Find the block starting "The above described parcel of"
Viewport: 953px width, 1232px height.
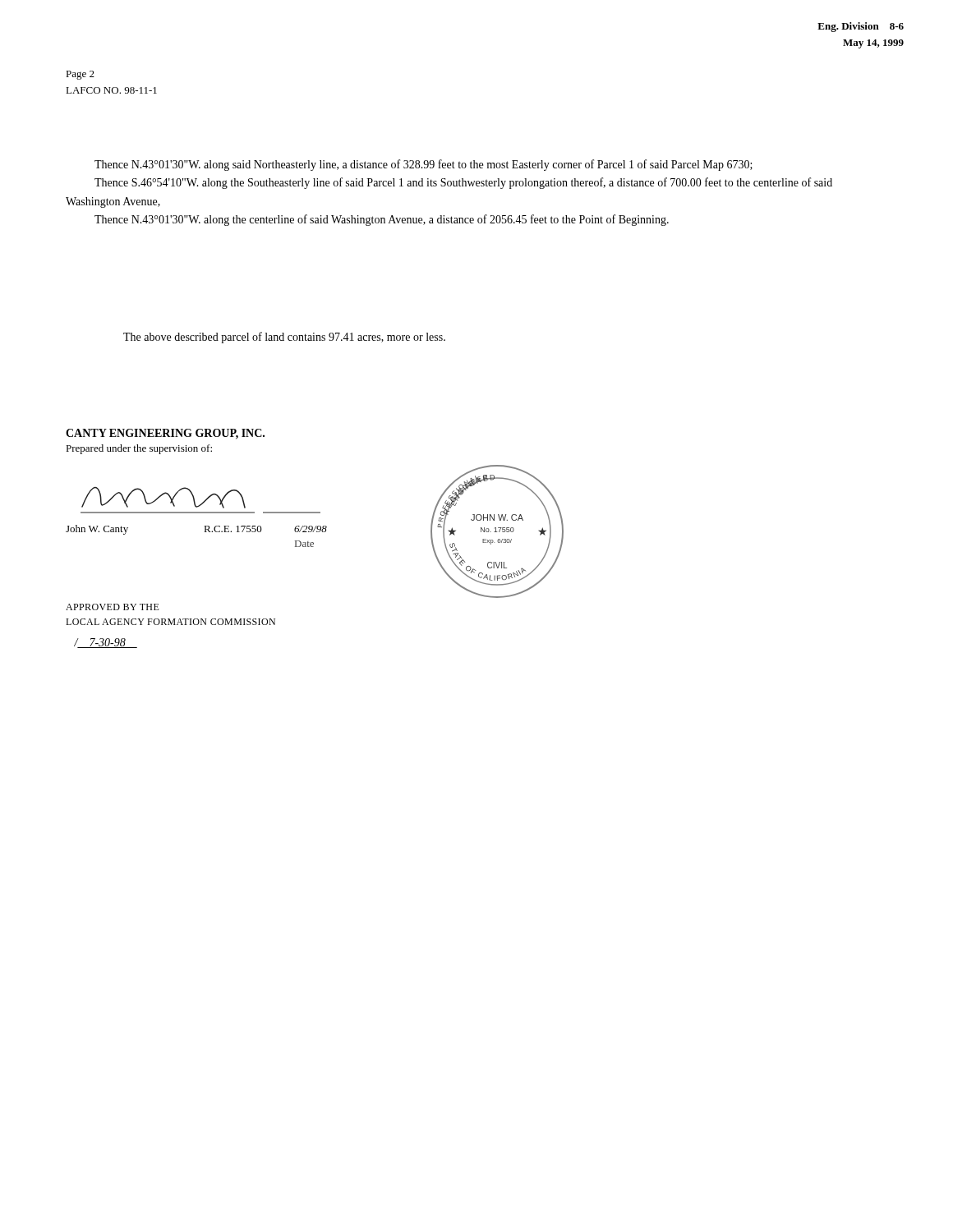pos(285,337)
